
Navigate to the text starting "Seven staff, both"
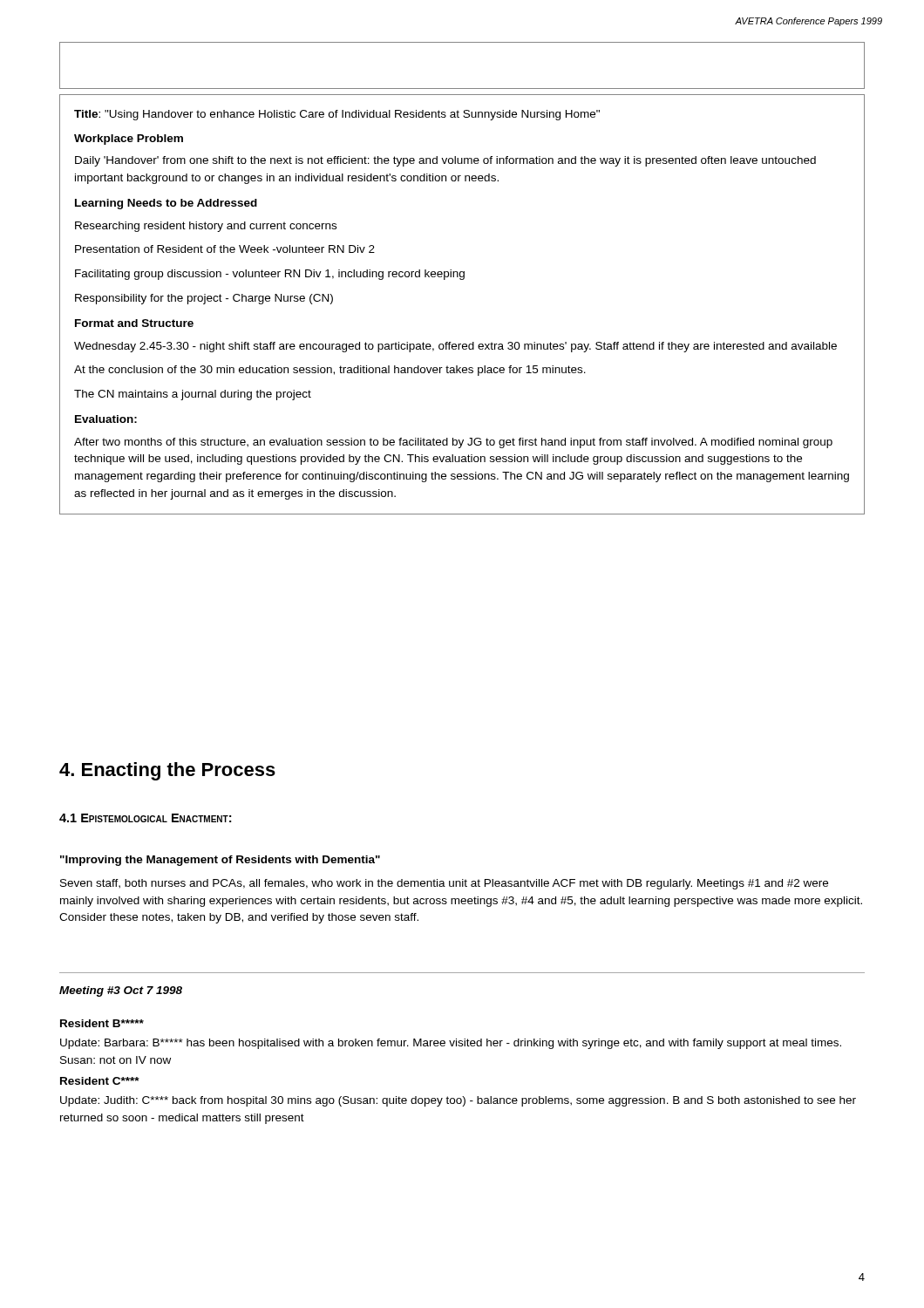(461, 900)
